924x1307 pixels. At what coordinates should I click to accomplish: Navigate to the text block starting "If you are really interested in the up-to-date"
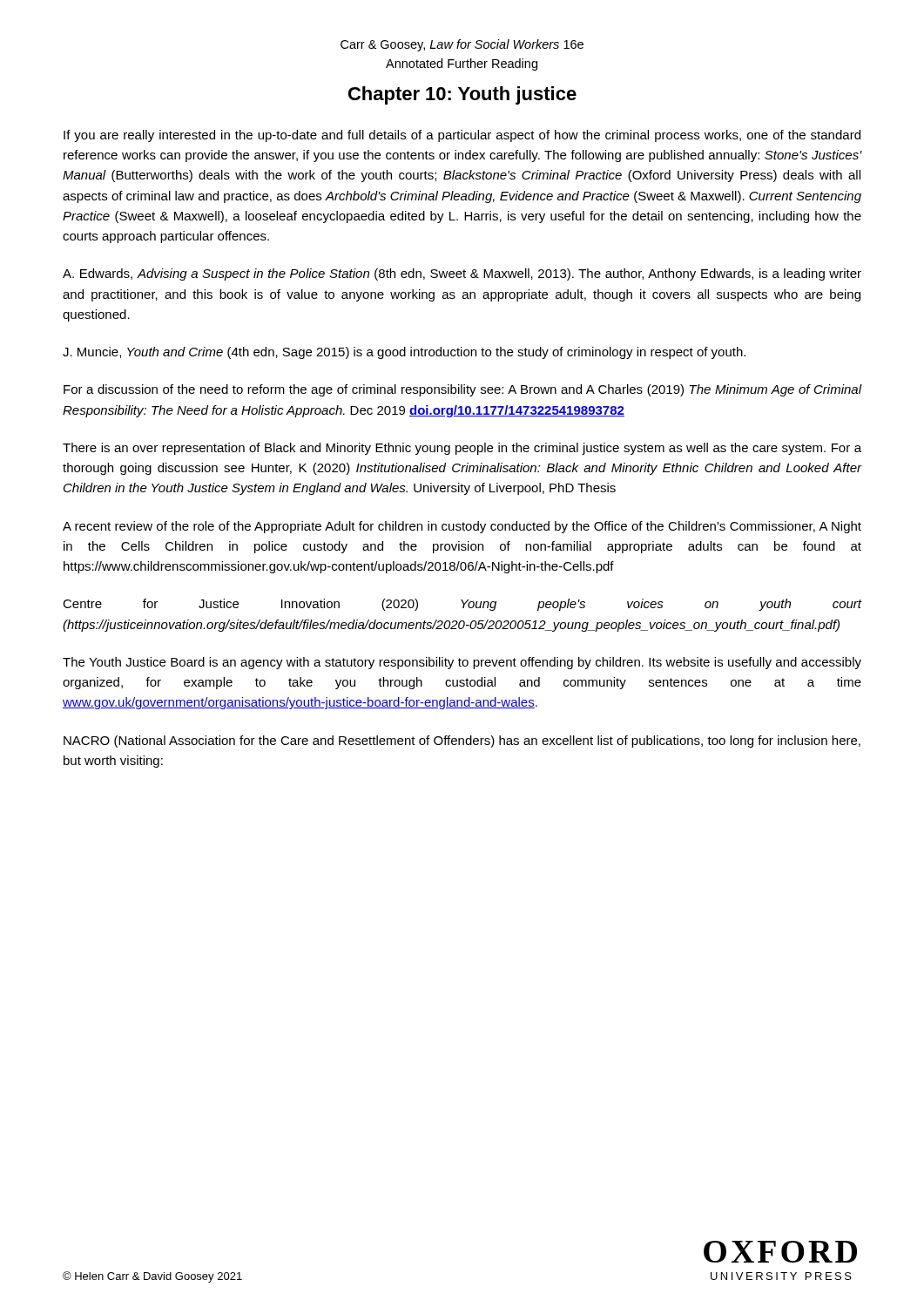(462, 185)
